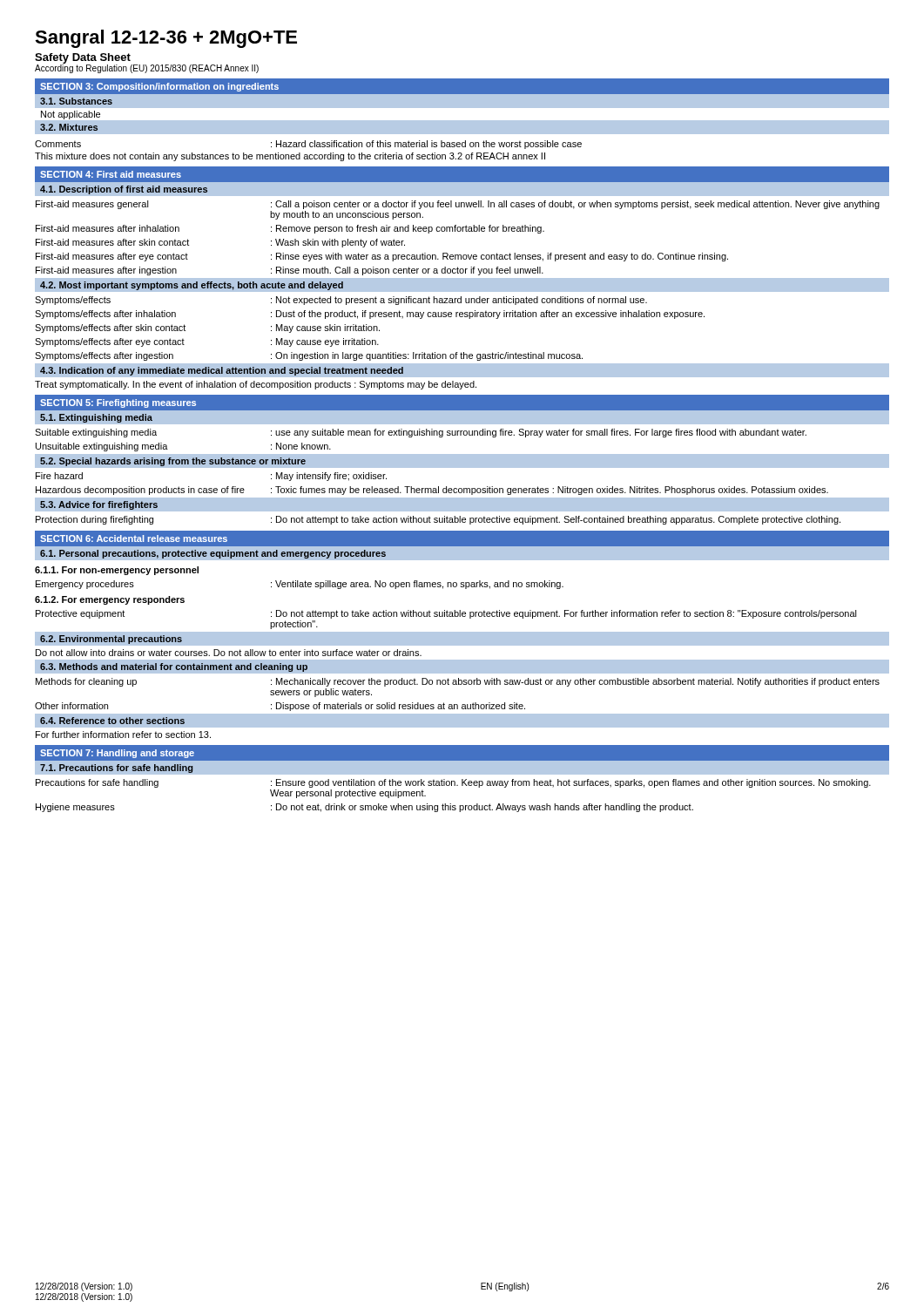Locate the block of text that opens with "Suitable extinguishing media :"
This screenshot has height=1307, width=924.
(x=462, y=439)
